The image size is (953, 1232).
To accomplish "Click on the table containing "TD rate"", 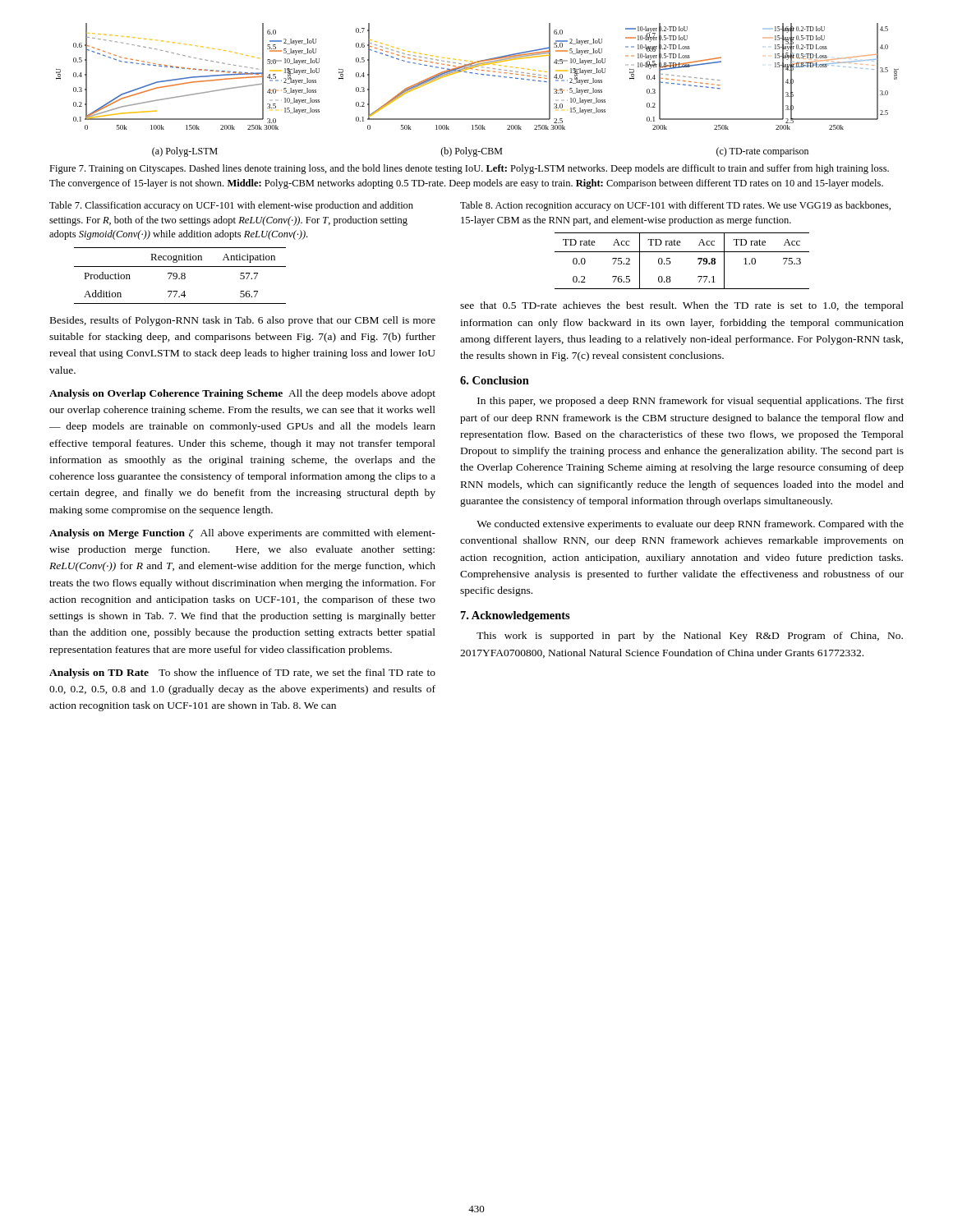I will click(x=682, y=261).
